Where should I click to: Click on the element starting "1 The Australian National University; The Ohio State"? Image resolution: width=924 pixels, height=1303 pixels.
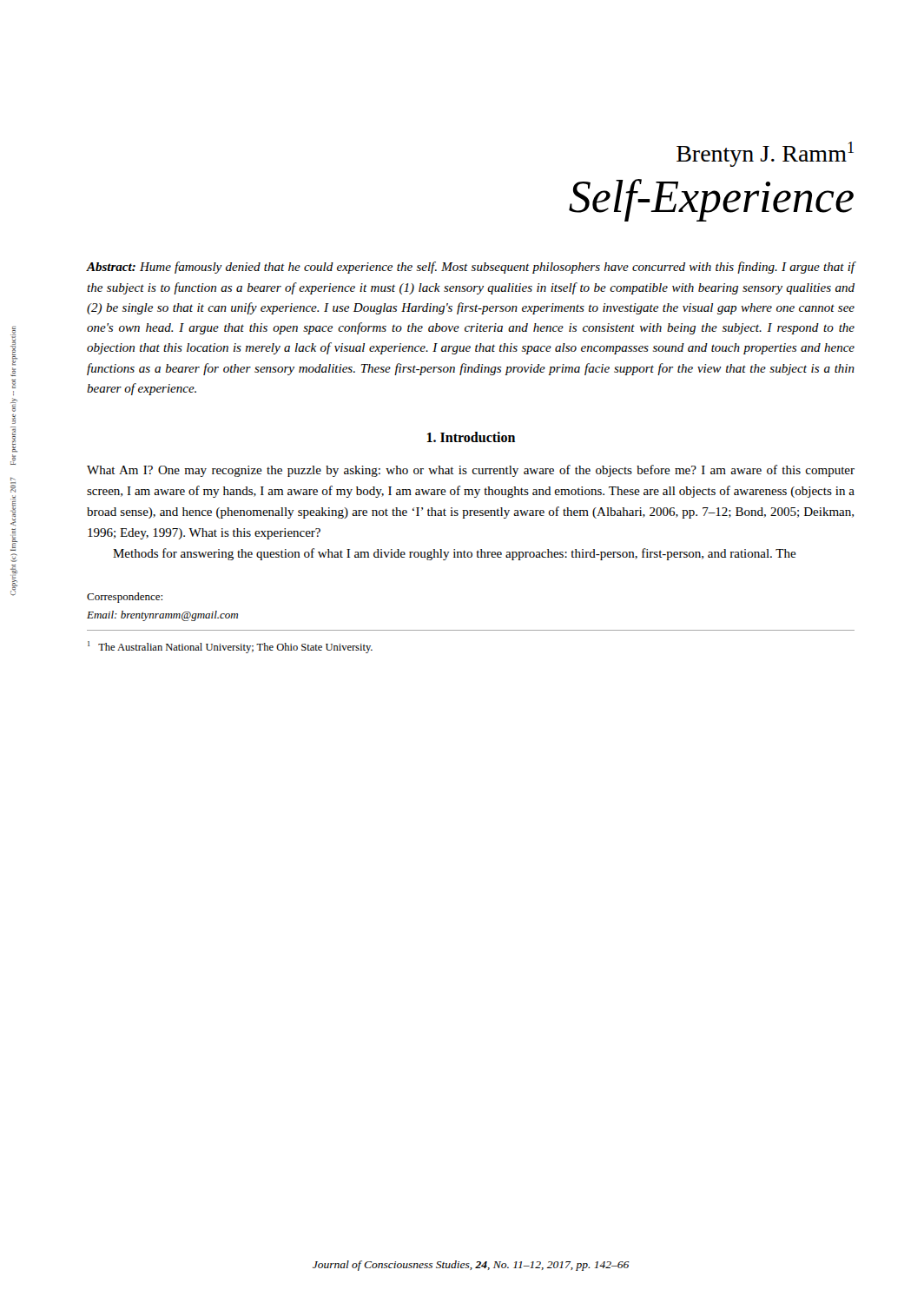(x=230, y=646)
